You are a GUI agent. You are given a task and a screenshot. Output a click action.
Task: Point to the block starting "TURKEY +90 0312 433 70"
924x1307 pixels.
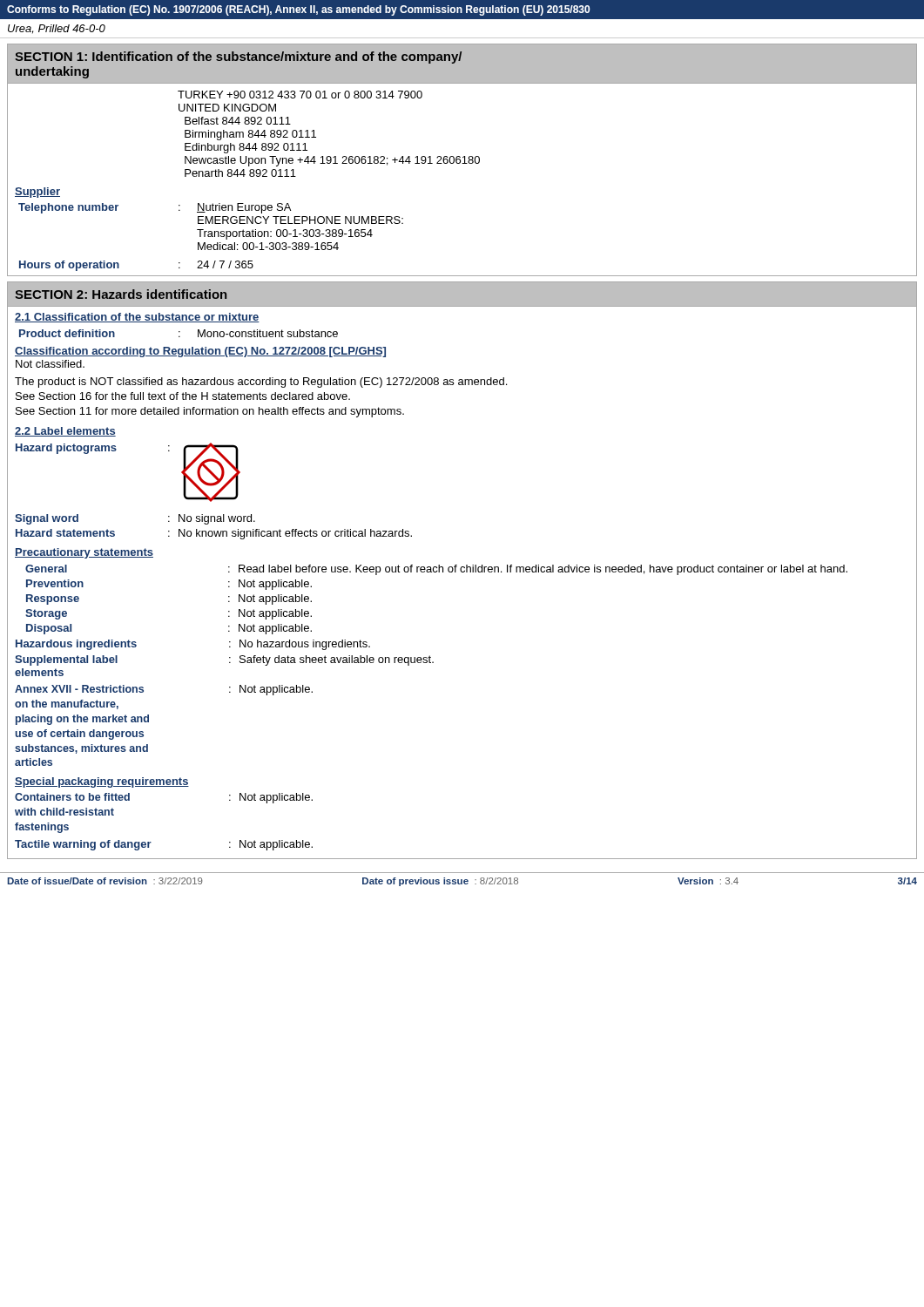[300, 95]
